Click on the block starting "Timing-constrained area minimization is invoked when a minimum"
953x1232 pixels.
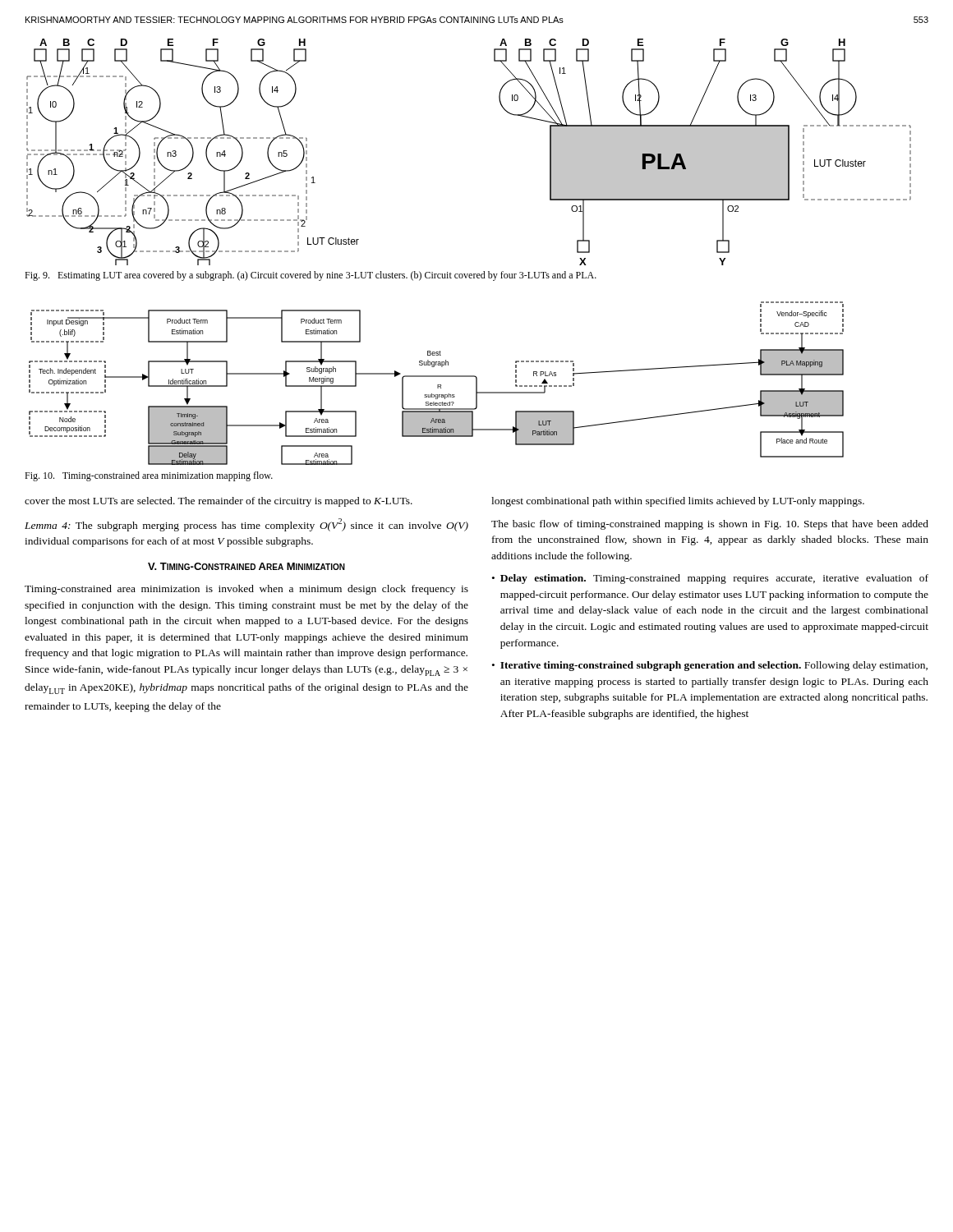coord(246,647)
